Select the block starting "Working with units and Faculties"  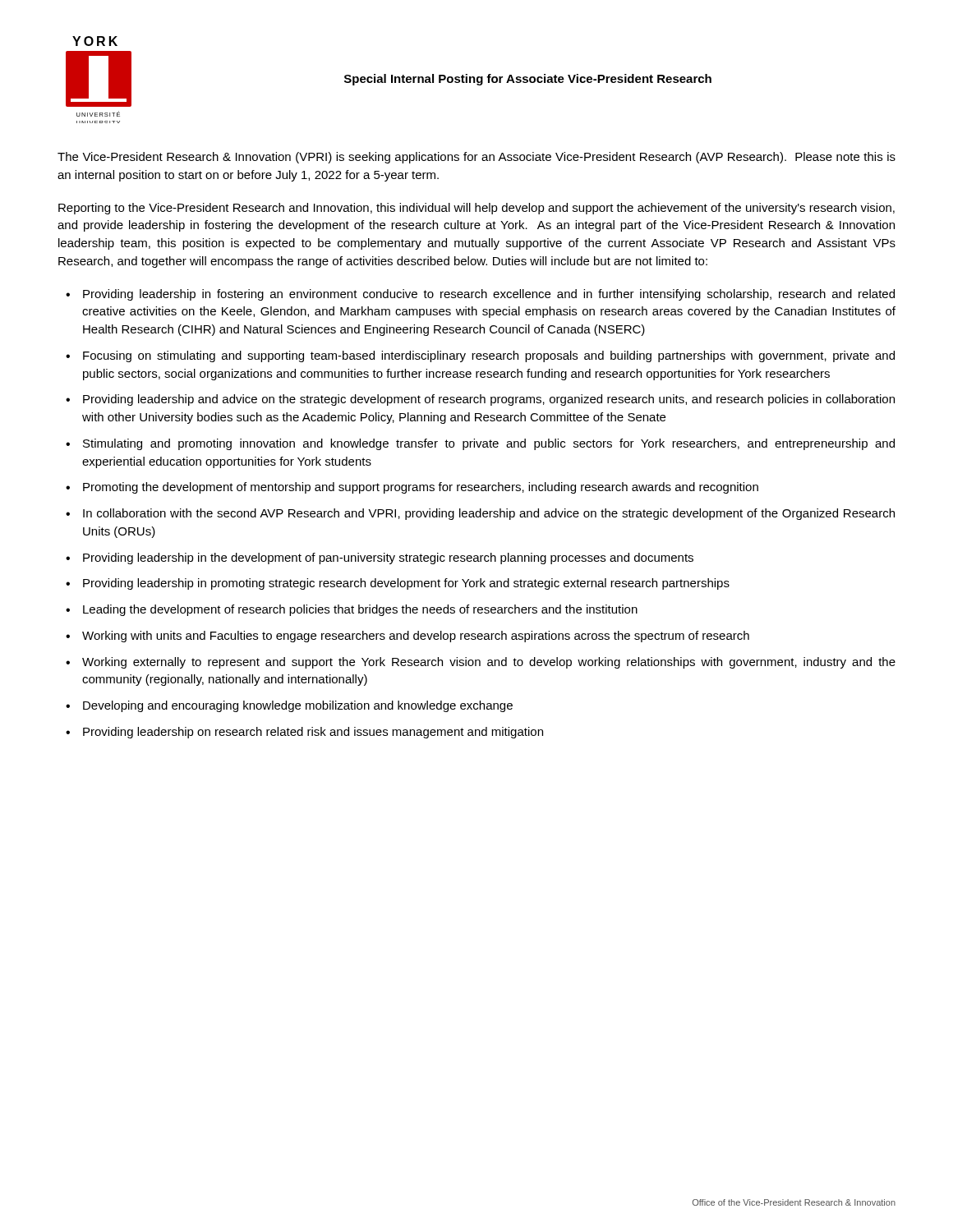point(416,635)
